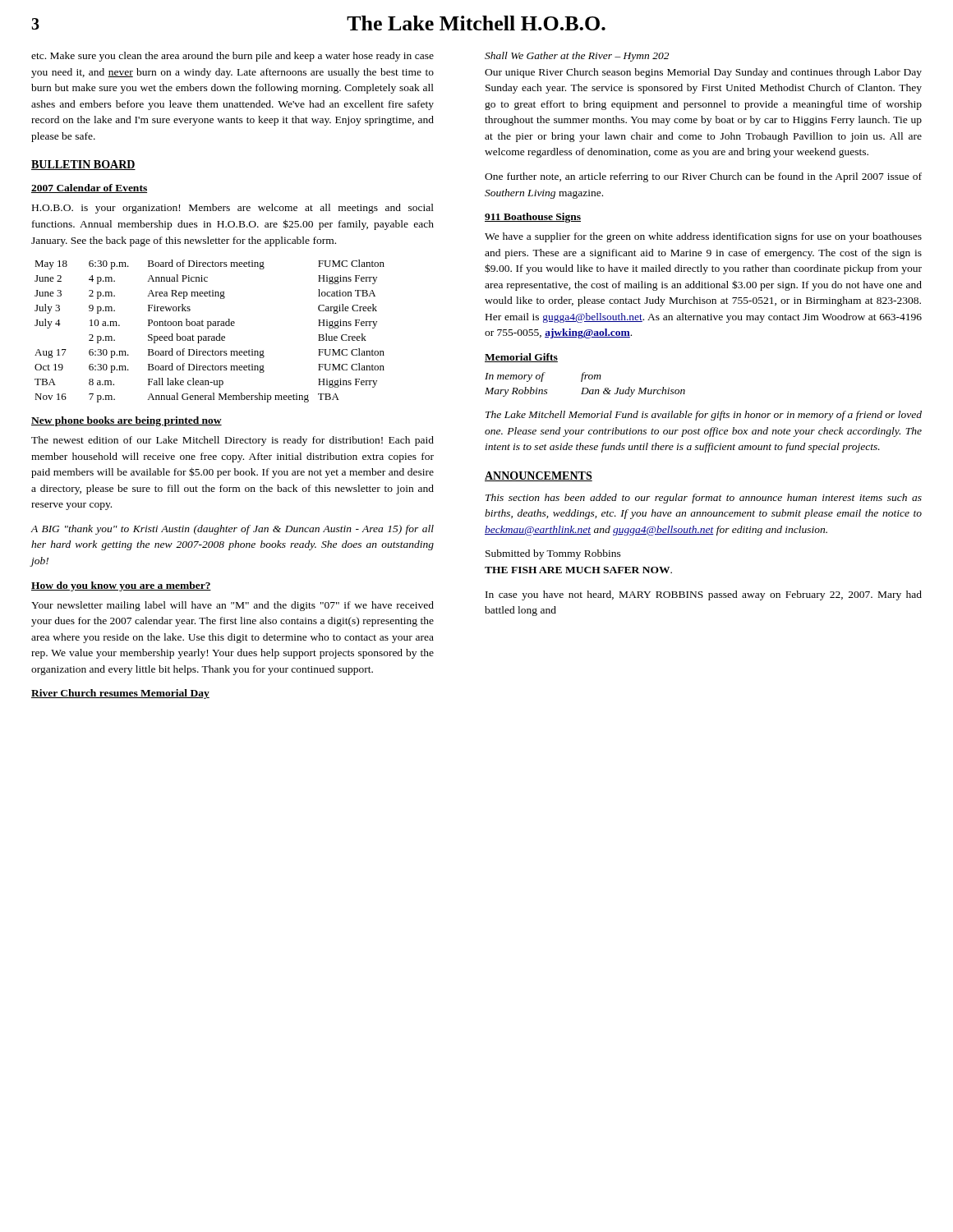
Task: Locate the passage starting "H.O.B.O. is your organization! Members are welcome at"
Action: [x=233, y=224]
